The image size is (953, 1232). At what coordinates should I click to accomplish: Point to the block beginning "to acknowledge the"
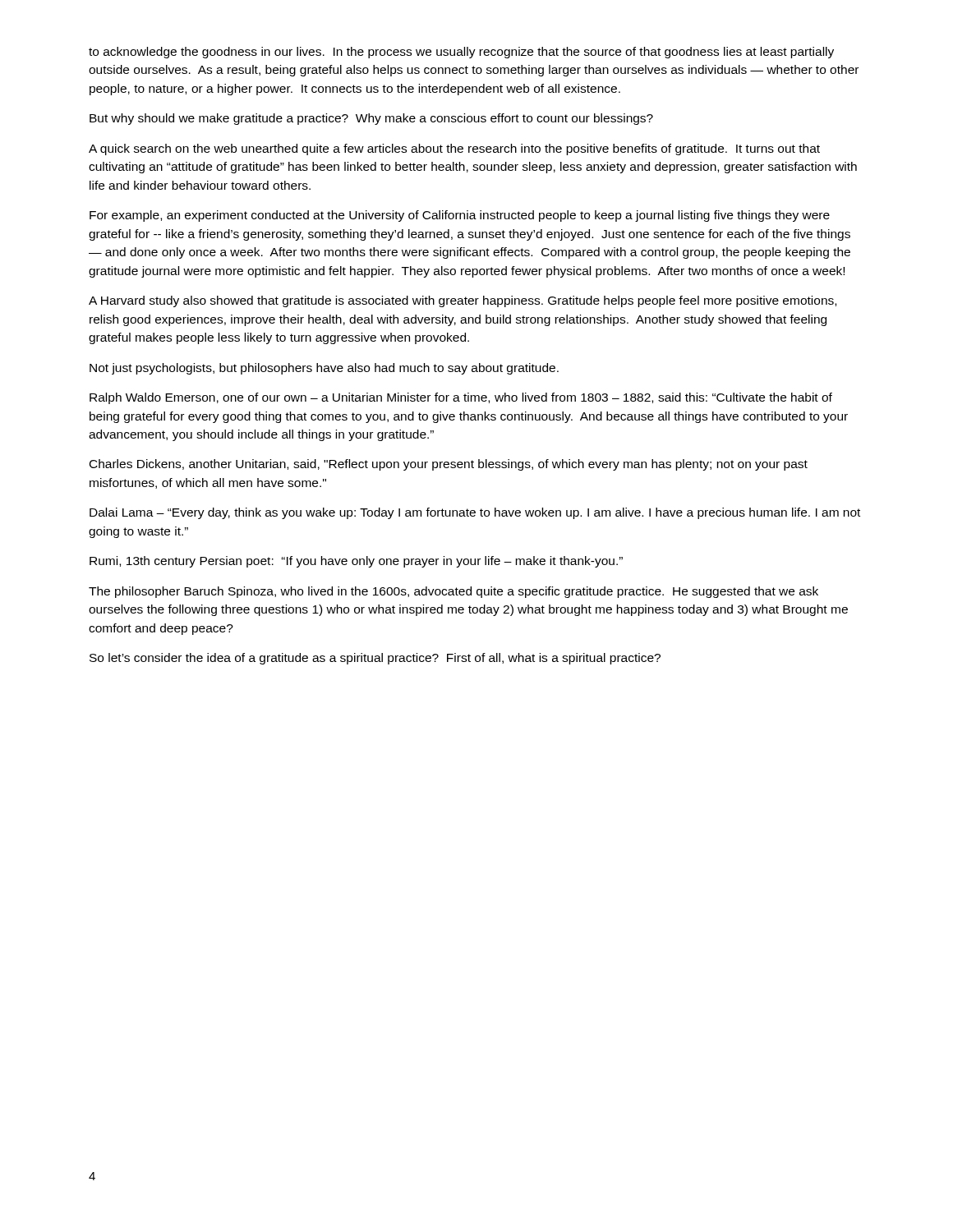pos(474,70)
